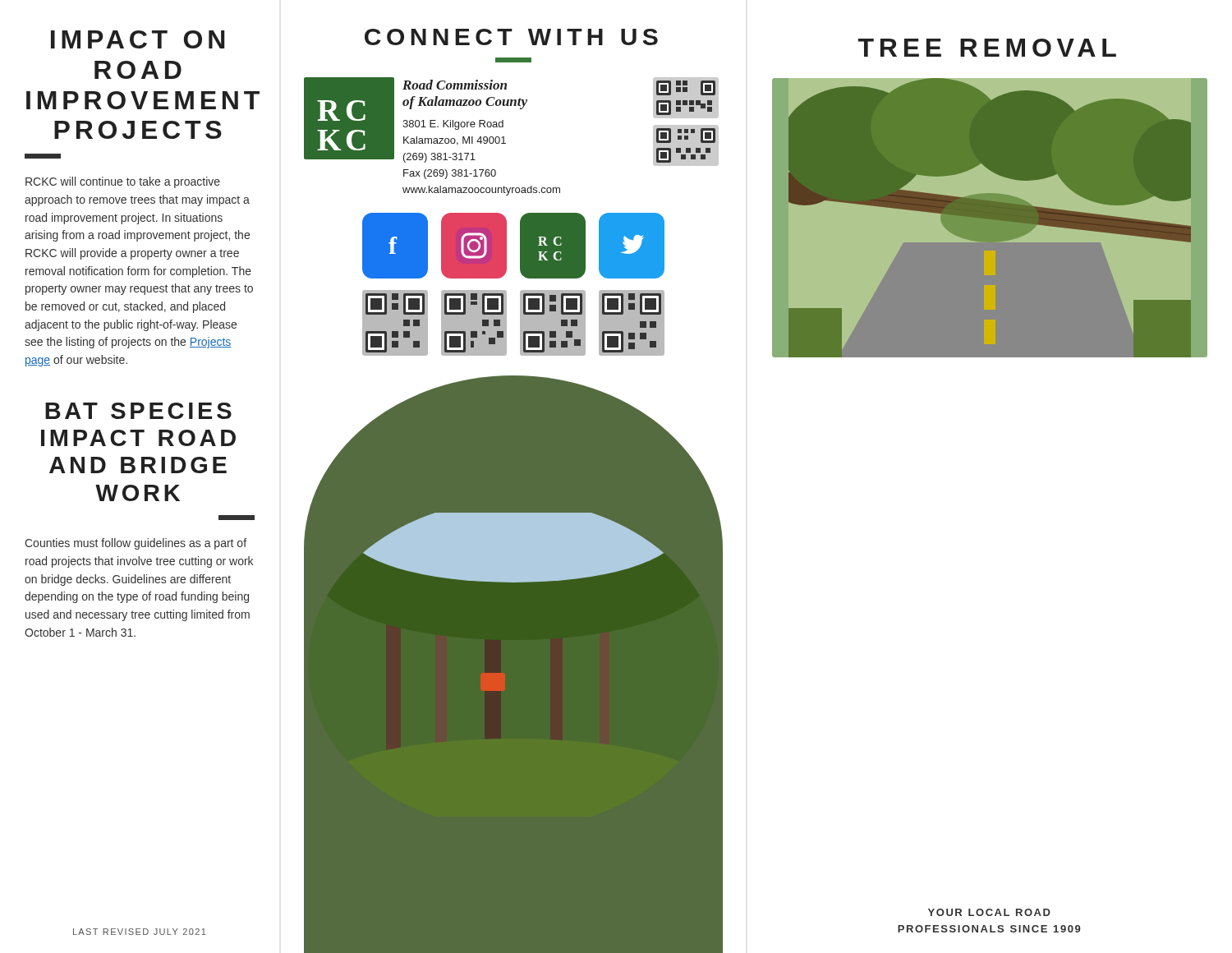
Task: Find the title with the text "Tree Removal"
Action: [990, 48]
